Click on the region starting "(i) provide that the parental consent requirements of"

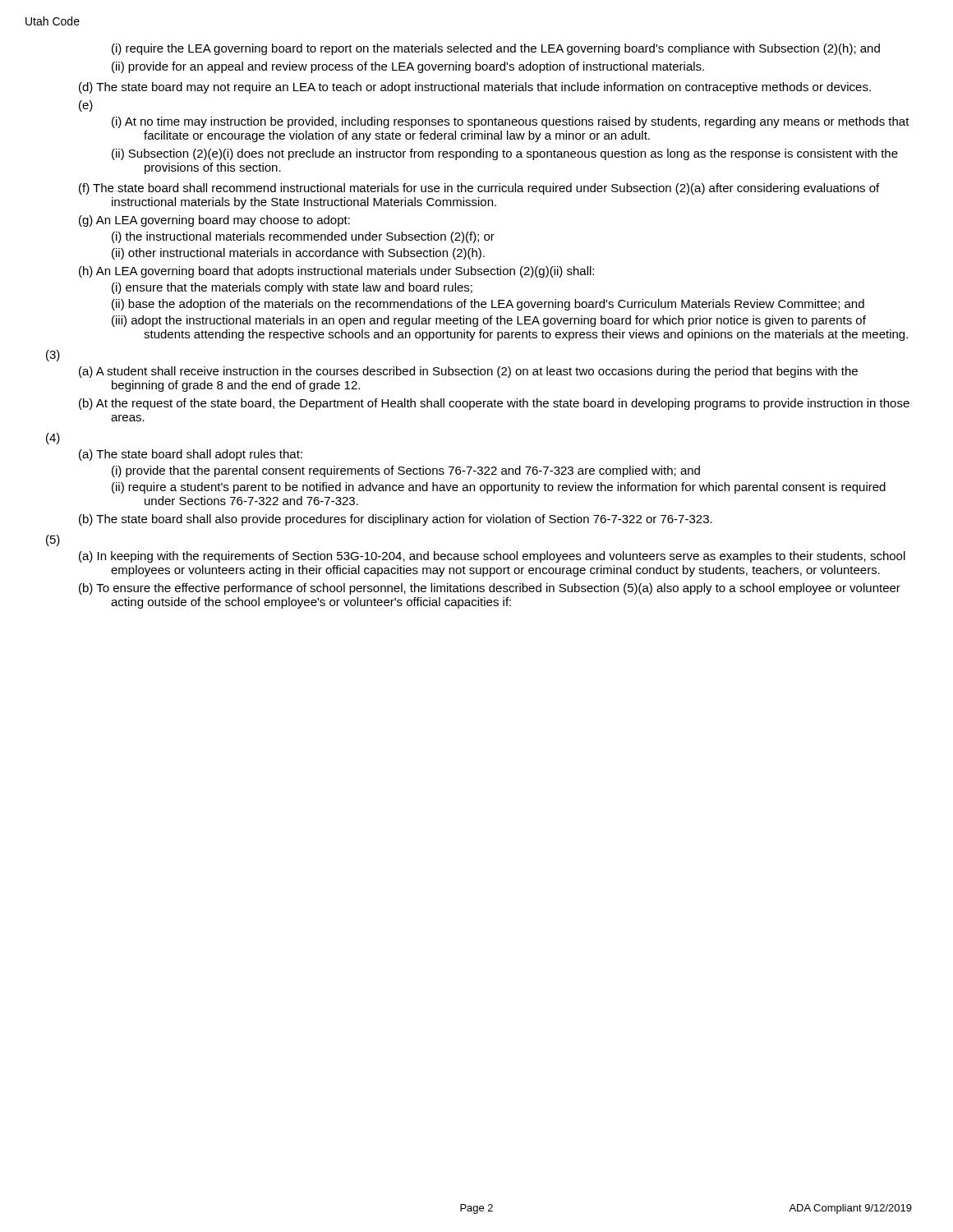click(406, 470)
